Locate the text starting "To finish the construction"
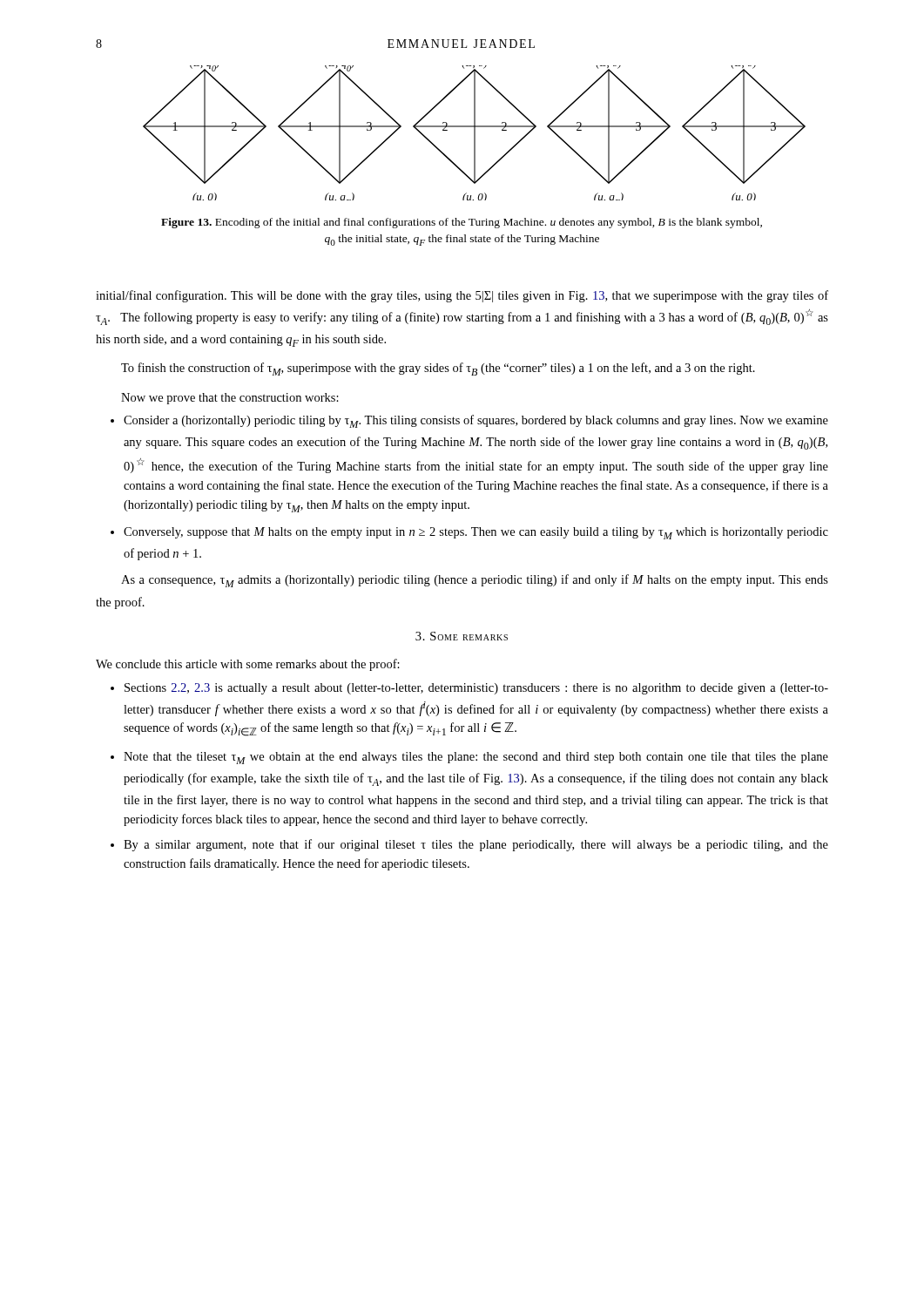Image resolution: width=924 pixels, height=1307 pixels. [438, 370]
